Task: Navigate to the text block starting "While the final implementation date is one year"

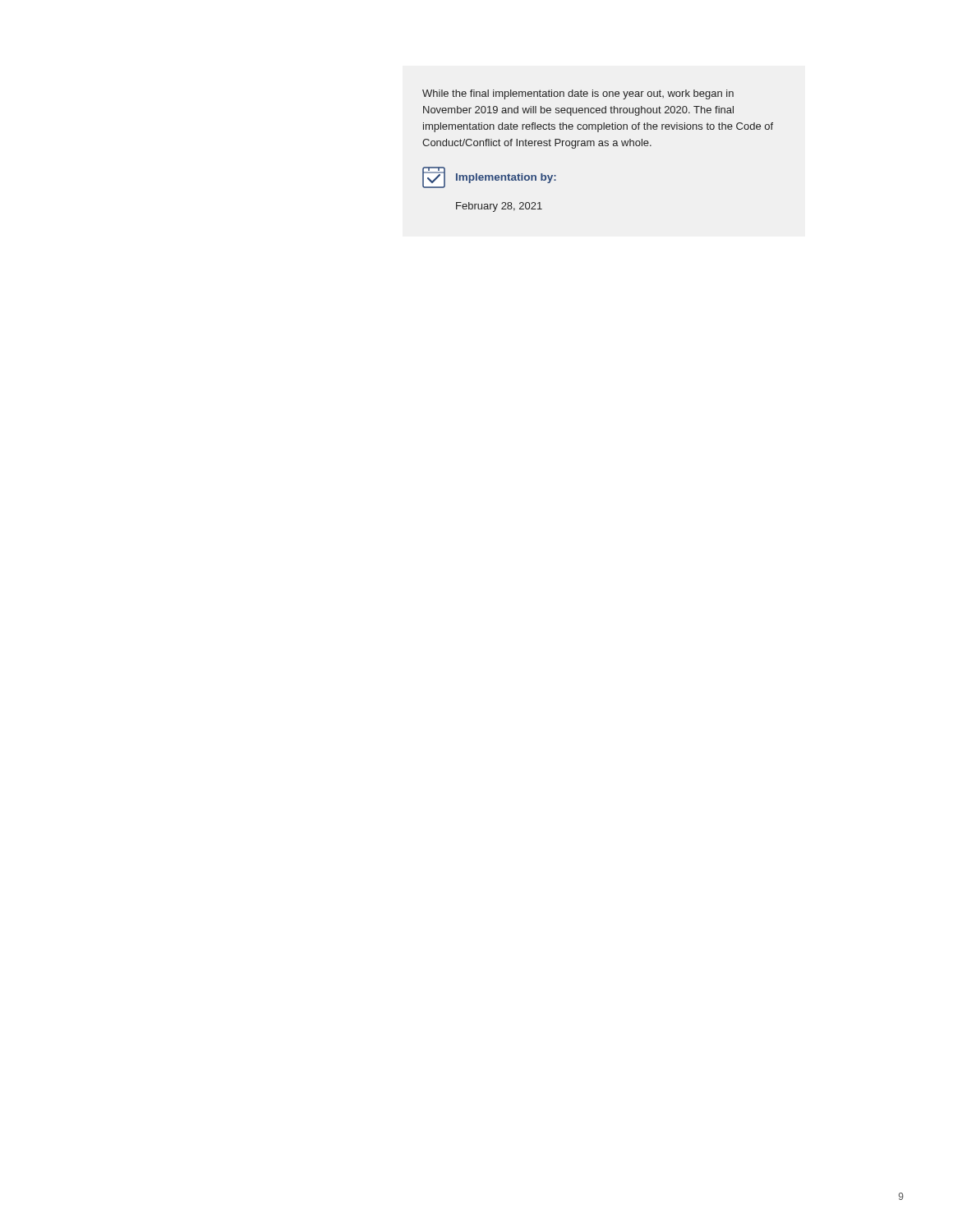Action: tap(598, 118)
